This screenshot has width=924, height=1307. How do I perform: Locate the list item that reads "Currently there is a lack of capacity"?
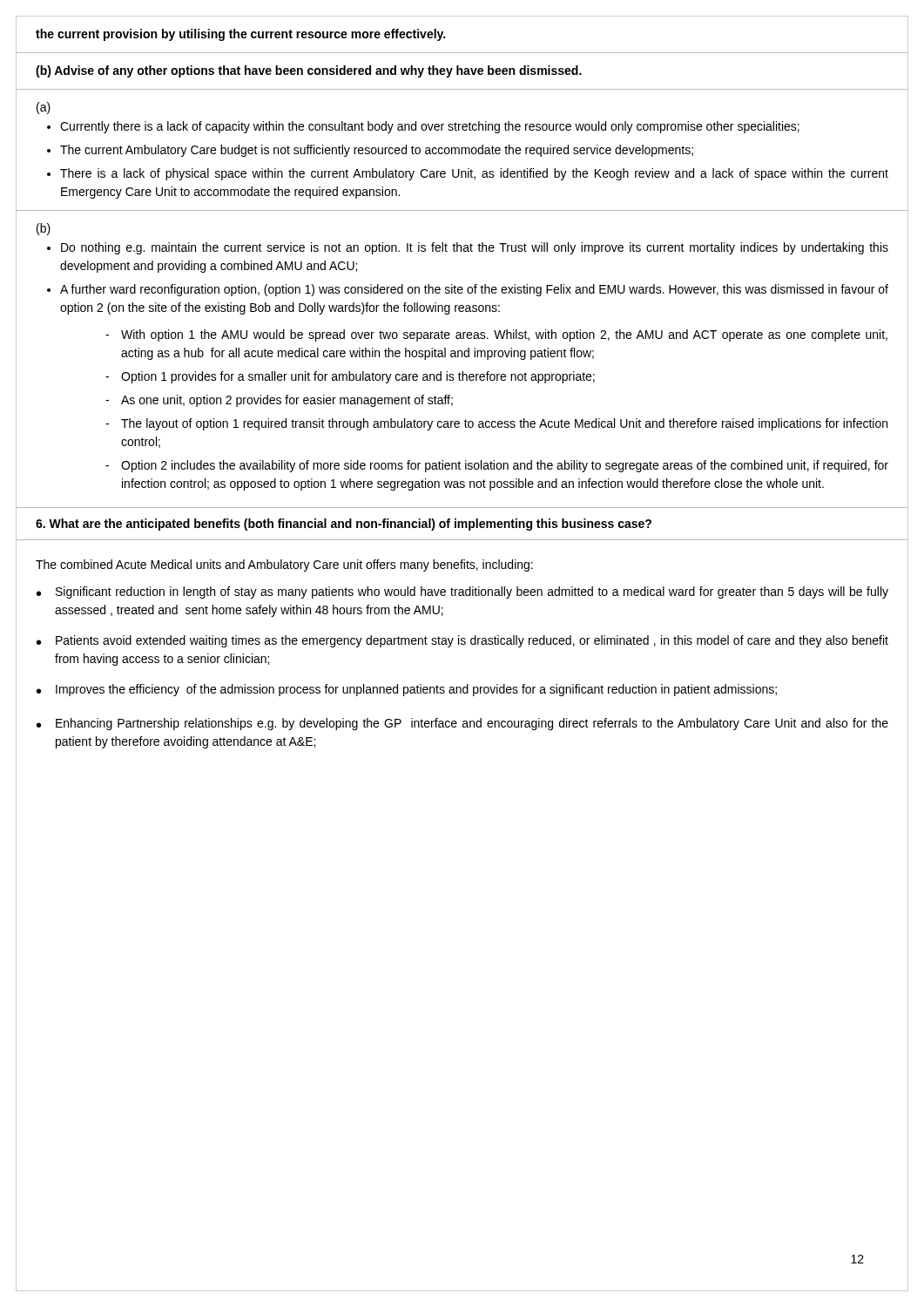[x=430, y=126]
